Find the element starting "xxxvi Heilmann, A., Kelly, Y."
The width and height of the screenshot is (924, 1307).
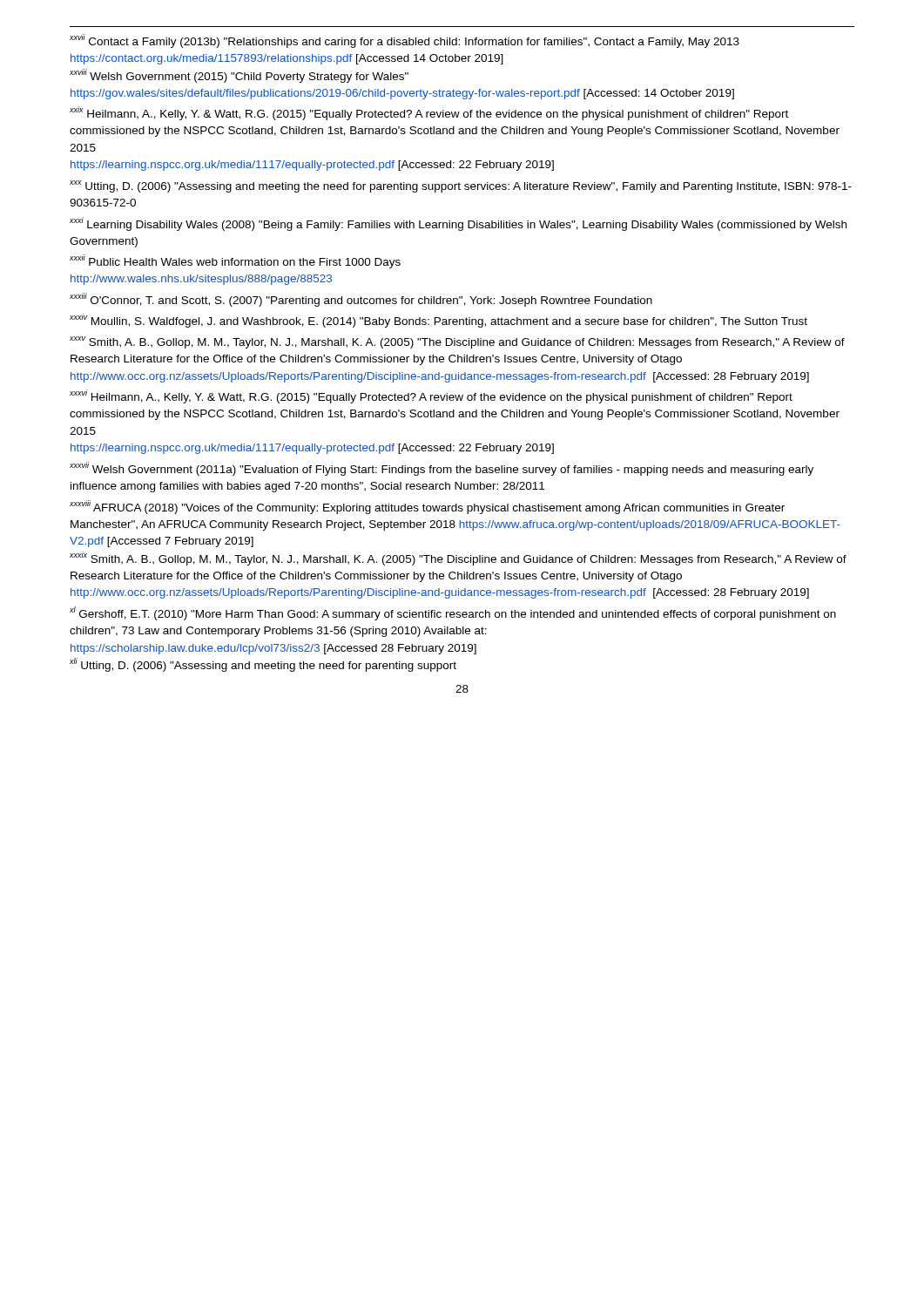[455, 422]
